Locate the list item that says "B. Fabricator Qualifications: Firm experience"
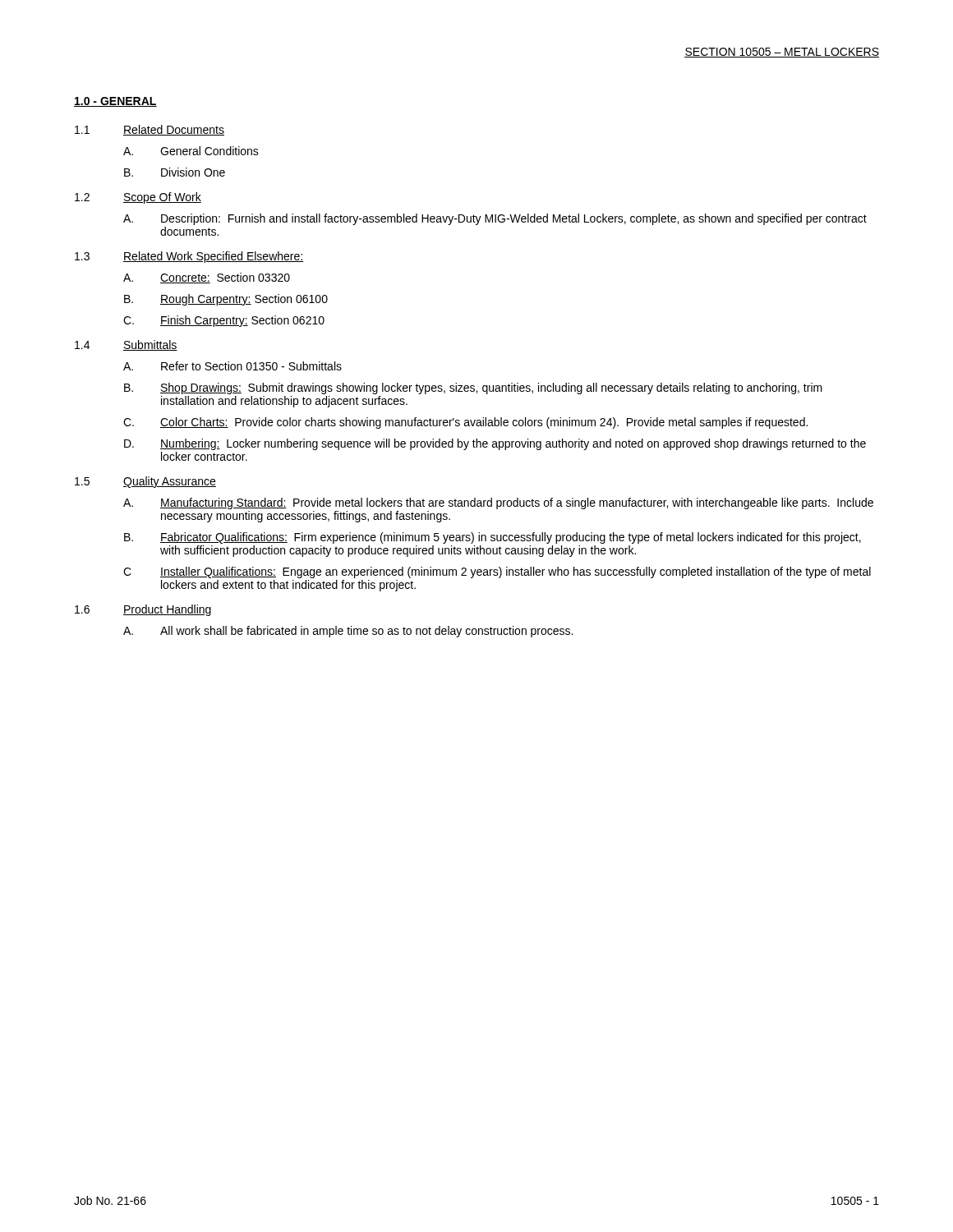This screenshot has height=1232, width=953. 501,544
